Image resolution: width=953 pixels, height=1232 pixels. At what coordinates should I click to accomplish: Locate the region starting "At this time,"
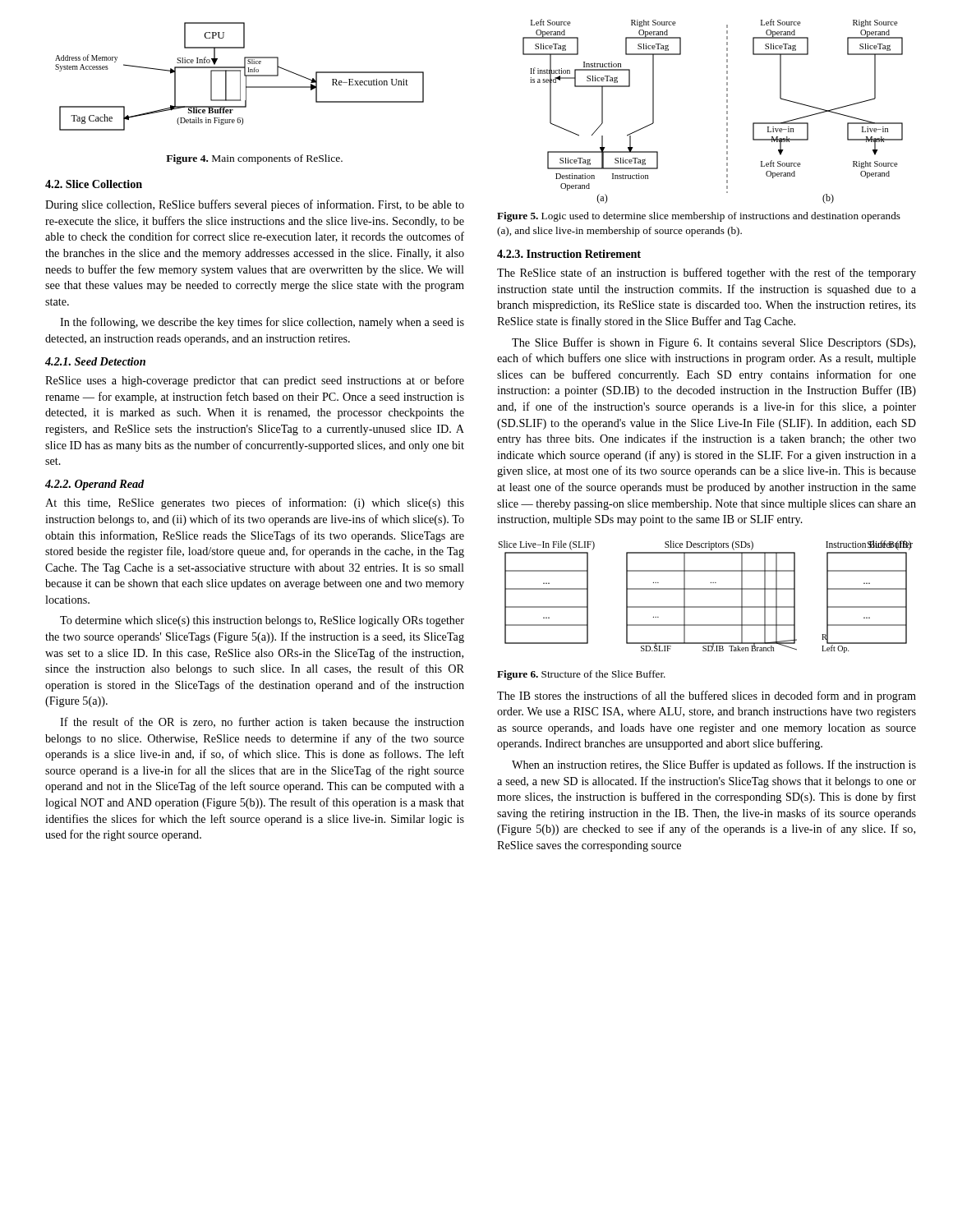click(x=255, y=669)
